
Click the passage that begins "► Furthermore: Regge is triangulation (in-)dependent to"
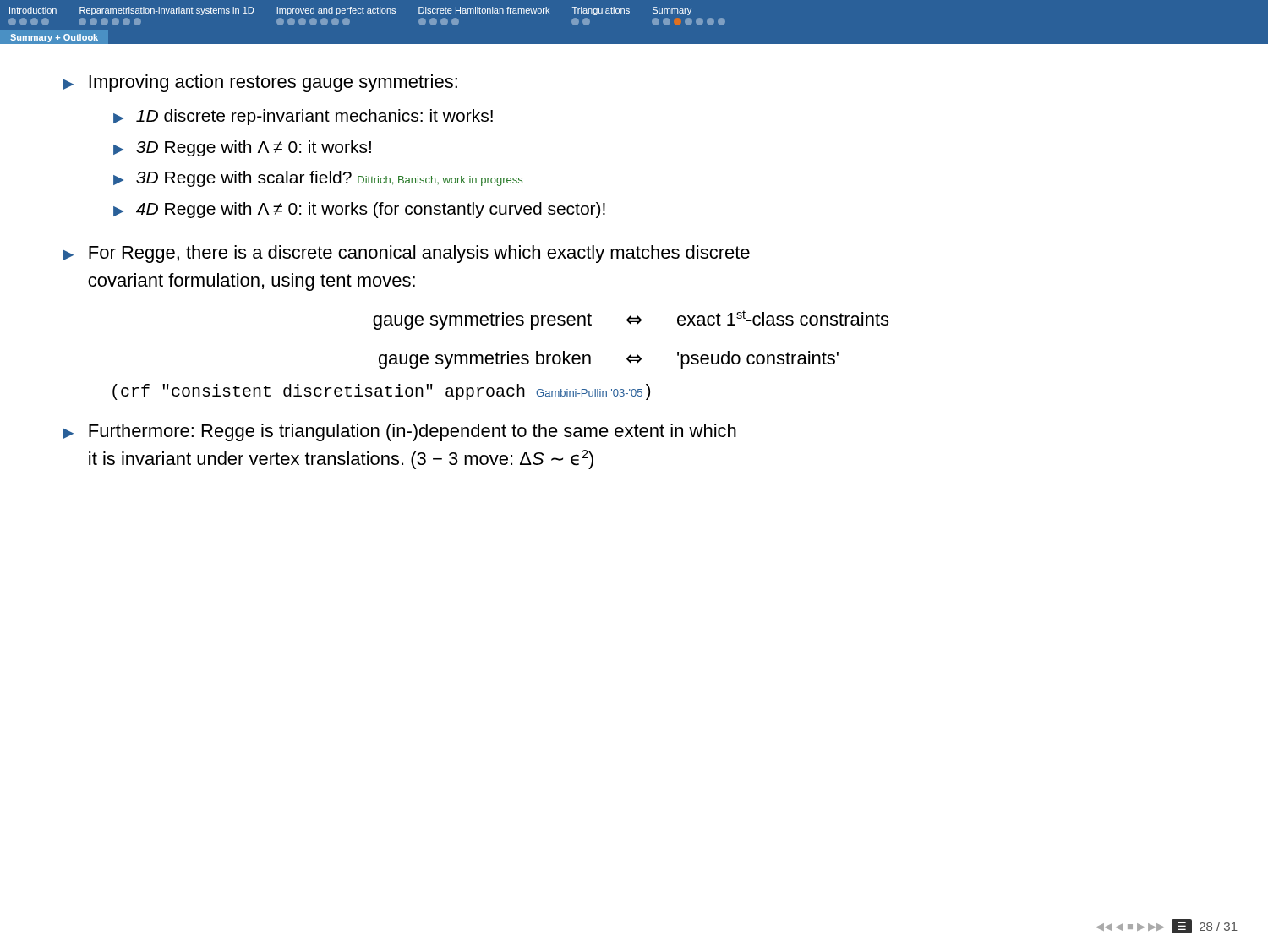pyautogui.click(x=398, y=445)
